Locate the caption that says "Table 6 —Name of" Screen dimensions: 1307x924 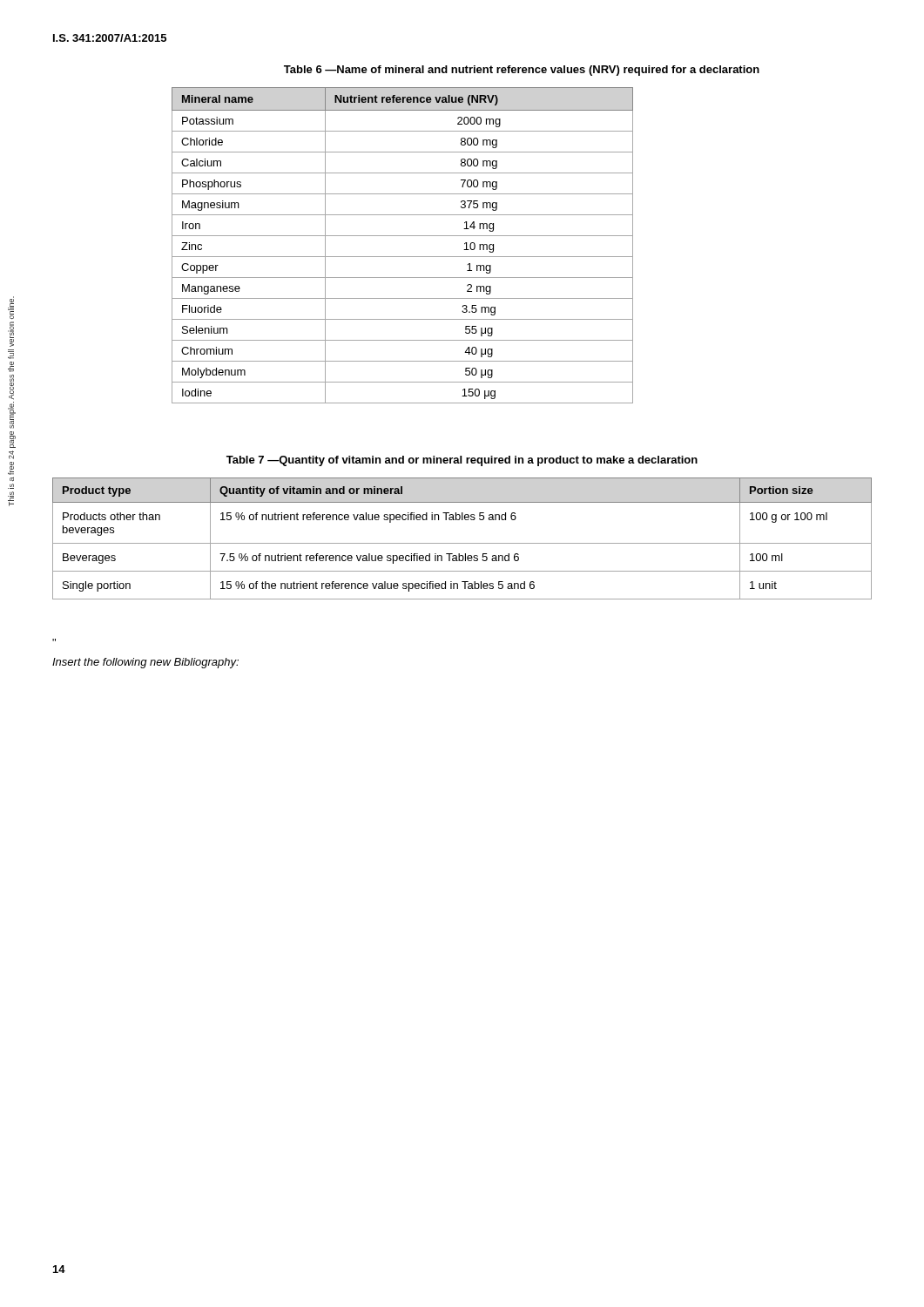coord(522,69)
